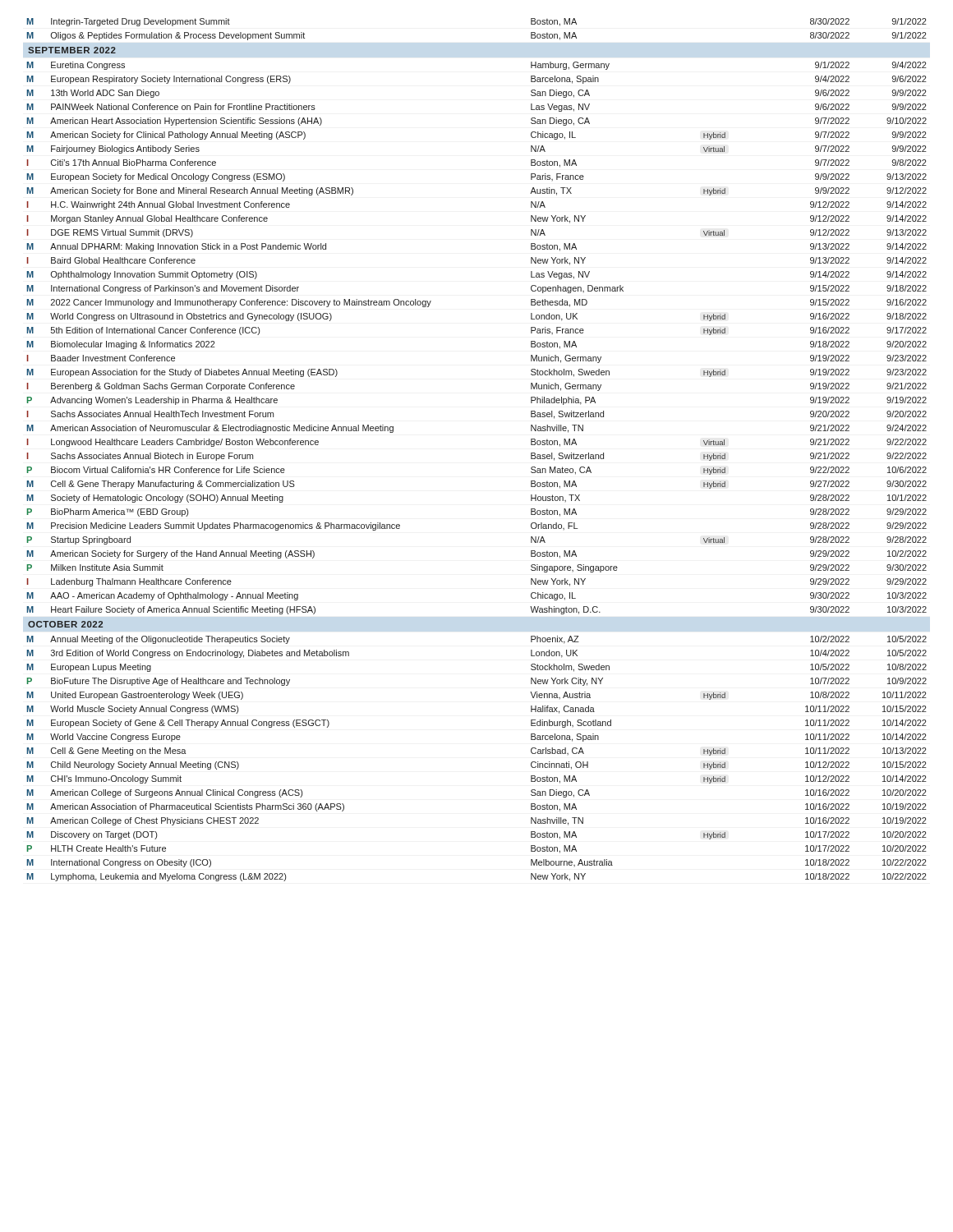The image size is (953, 1232).
Task: Select the element starting "I Berenberg & Goldman"
Action: point(166,386)
